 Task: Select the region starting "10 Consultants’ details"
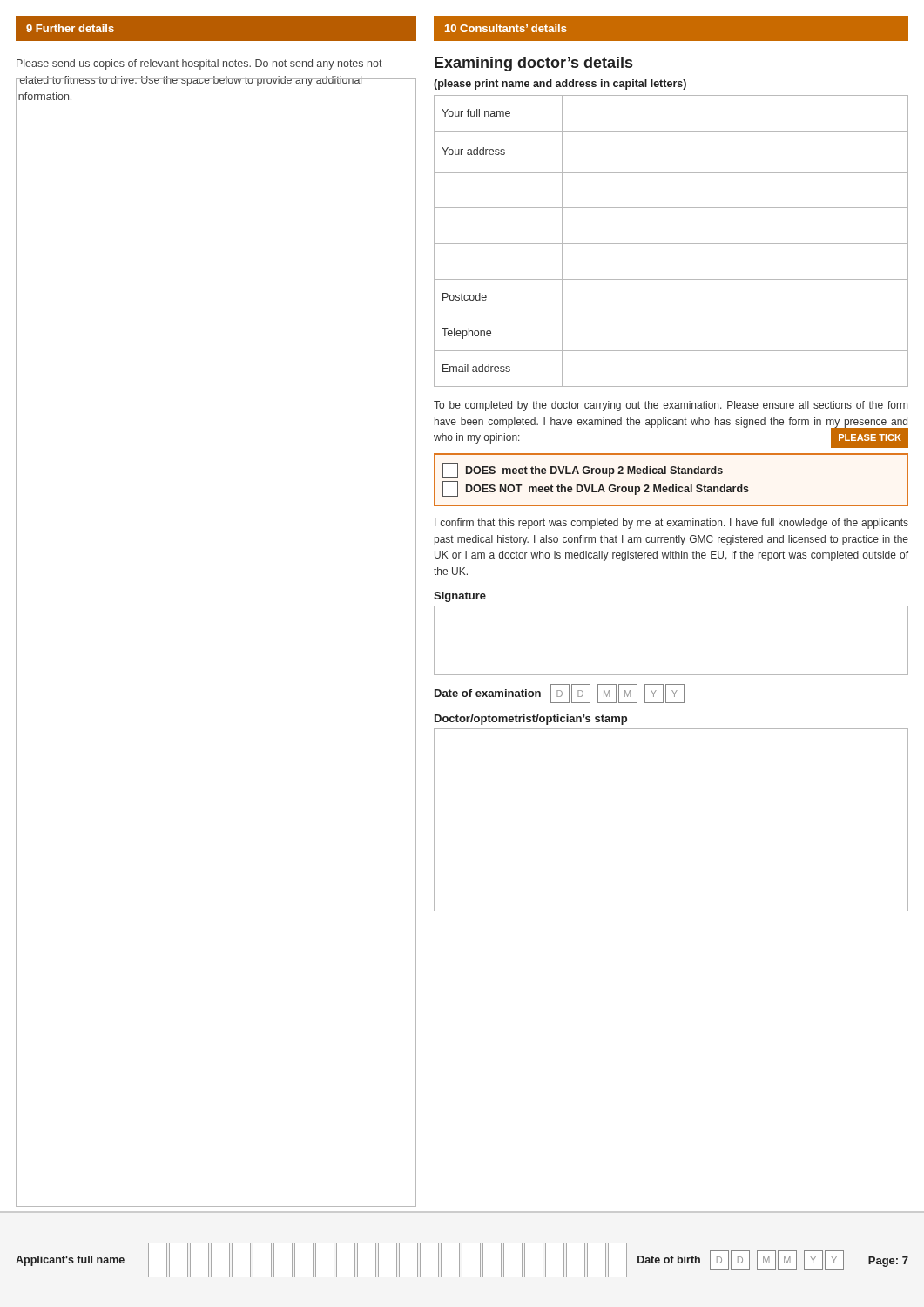pos(506,28)
